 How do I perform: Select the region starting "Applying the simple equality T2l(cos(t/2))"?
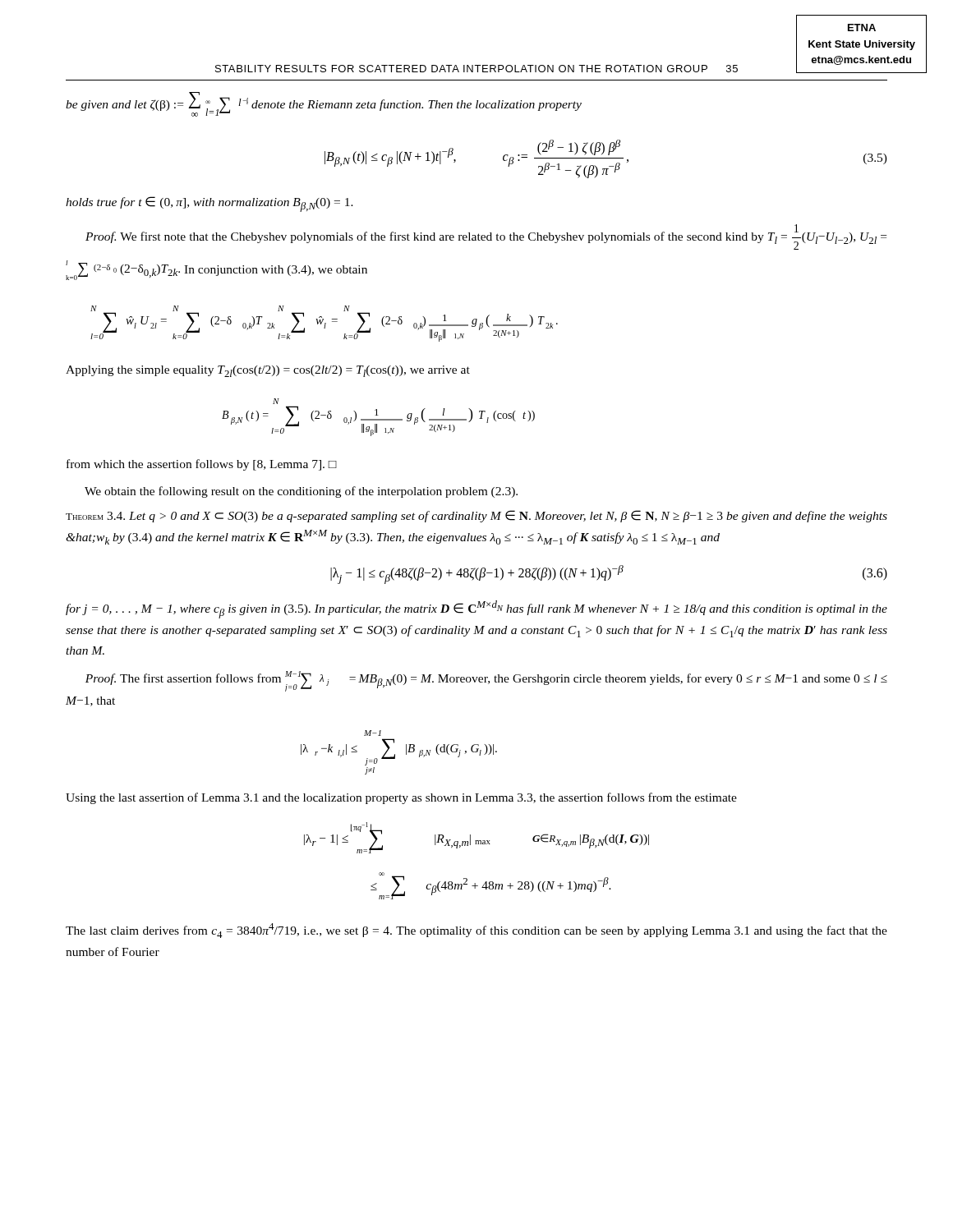[x=268, y=371]
